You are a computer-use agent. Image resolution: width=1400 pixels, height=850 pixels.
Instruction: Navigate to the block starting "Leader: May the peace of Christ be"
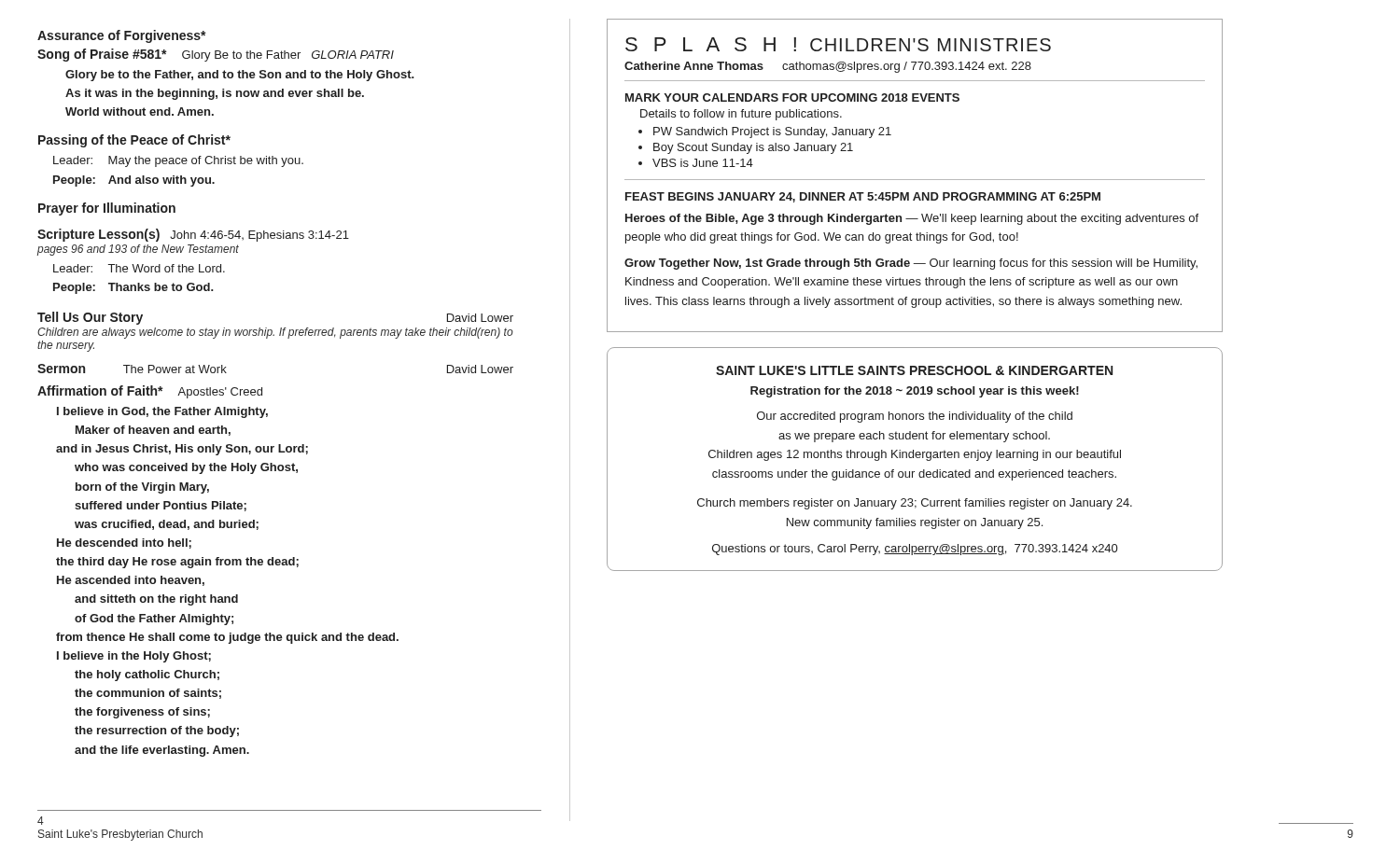tap(178, 170)
